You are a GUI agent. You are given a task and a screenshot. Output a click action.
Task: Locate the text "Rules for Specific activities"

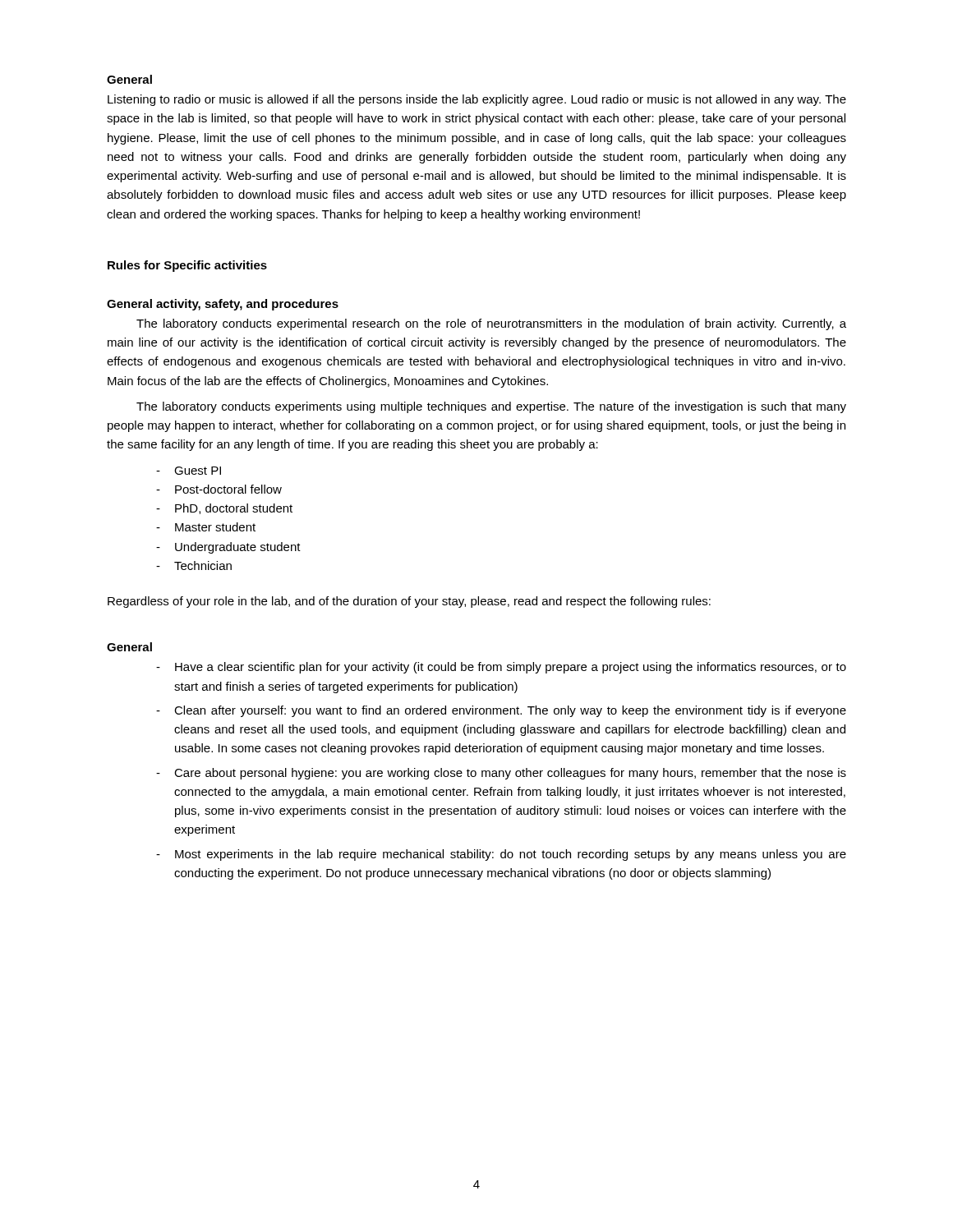pyautogui.click(x=187, y=265)
